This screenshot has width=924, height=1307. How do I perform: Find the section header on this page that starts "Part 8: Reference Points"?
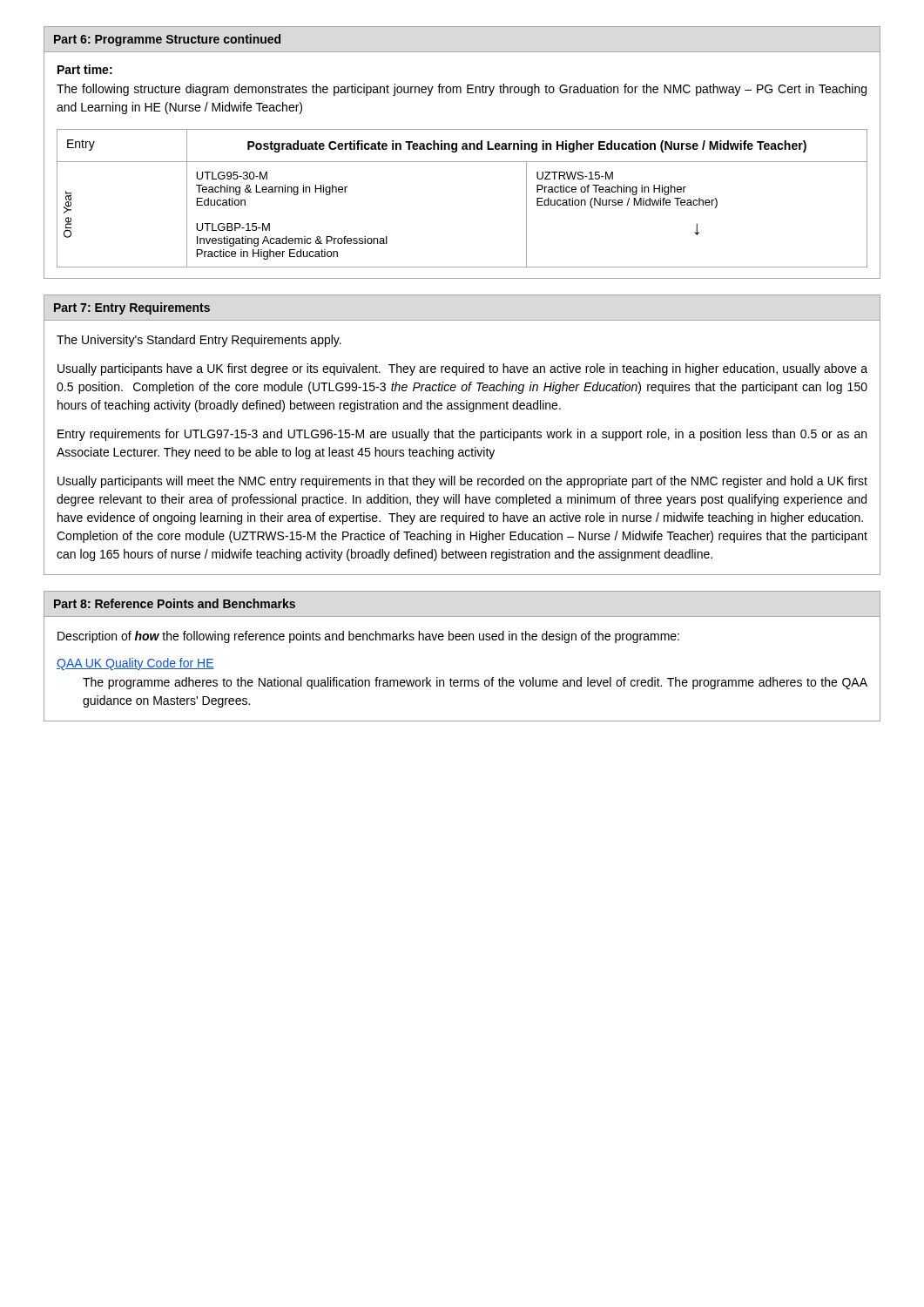click(174, 604)
